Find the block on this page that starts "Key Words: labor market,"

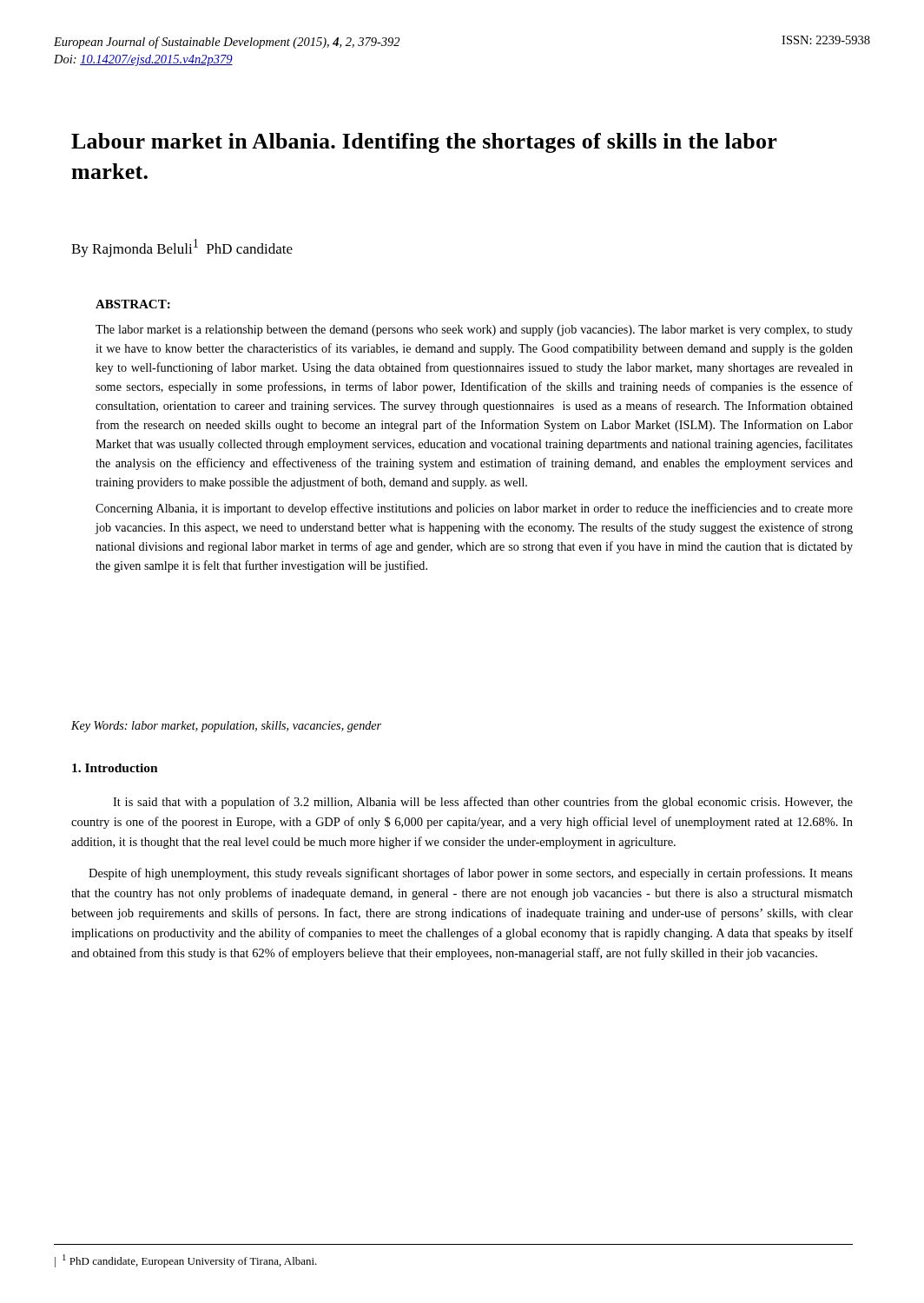click(226, 725)
